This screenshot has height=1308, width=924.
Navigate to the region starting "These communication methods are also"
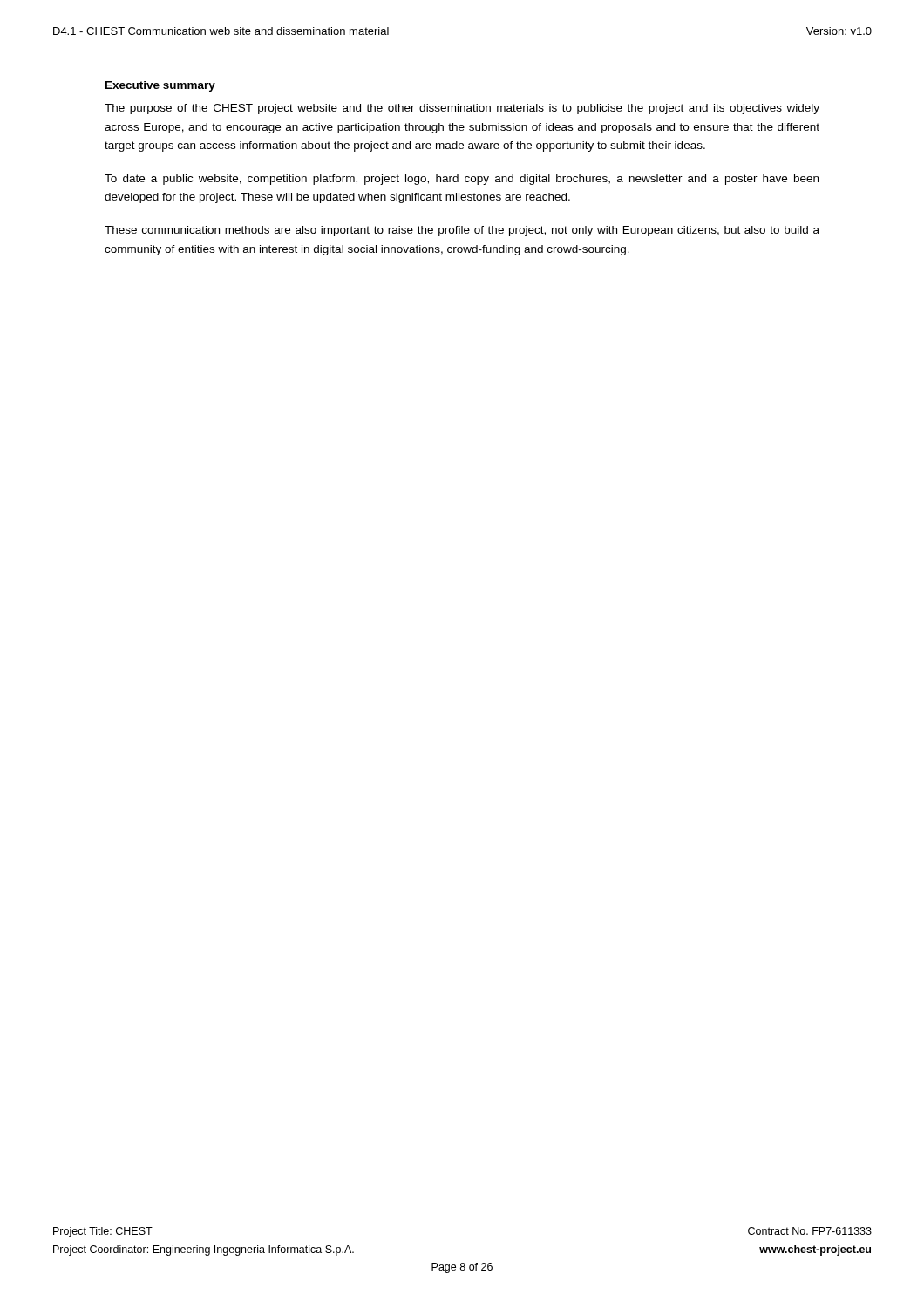click(x=462, y=239)
